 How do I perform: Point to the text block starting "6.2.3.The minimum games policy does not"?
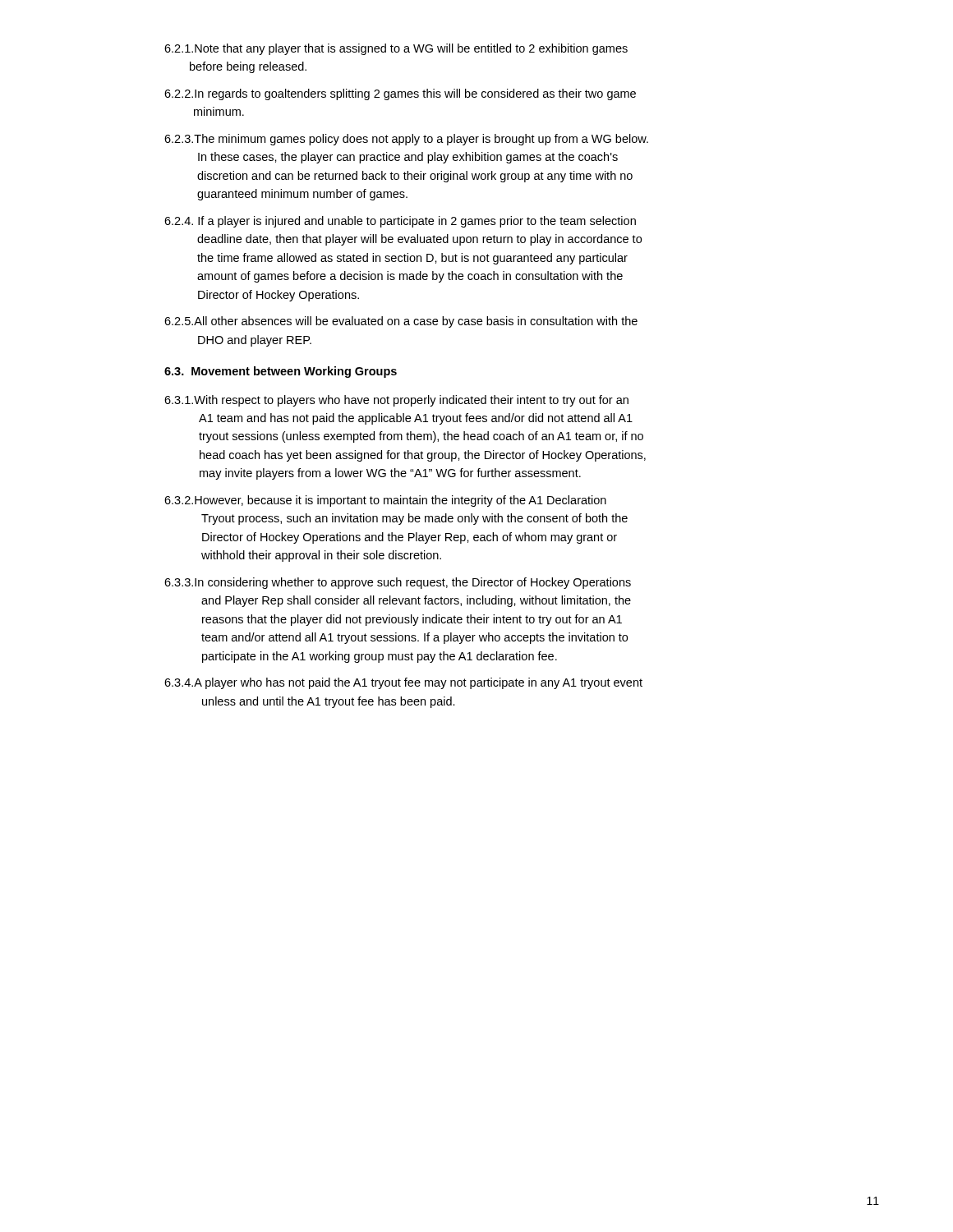[407, 168]
